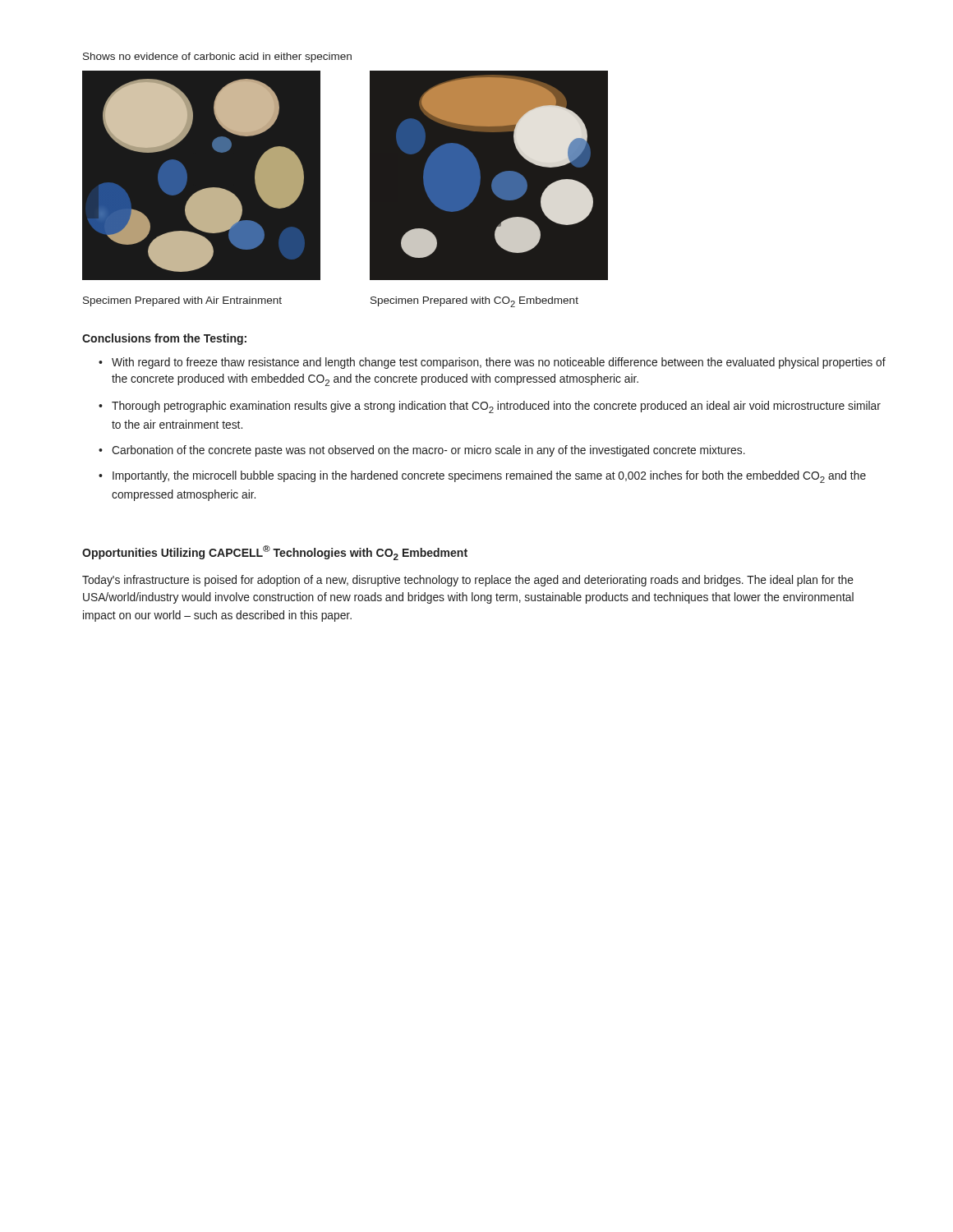953x1232 pixels.
Task: Where is the passage that starts "• With regard to"?
Action: (x=493, y=372)
